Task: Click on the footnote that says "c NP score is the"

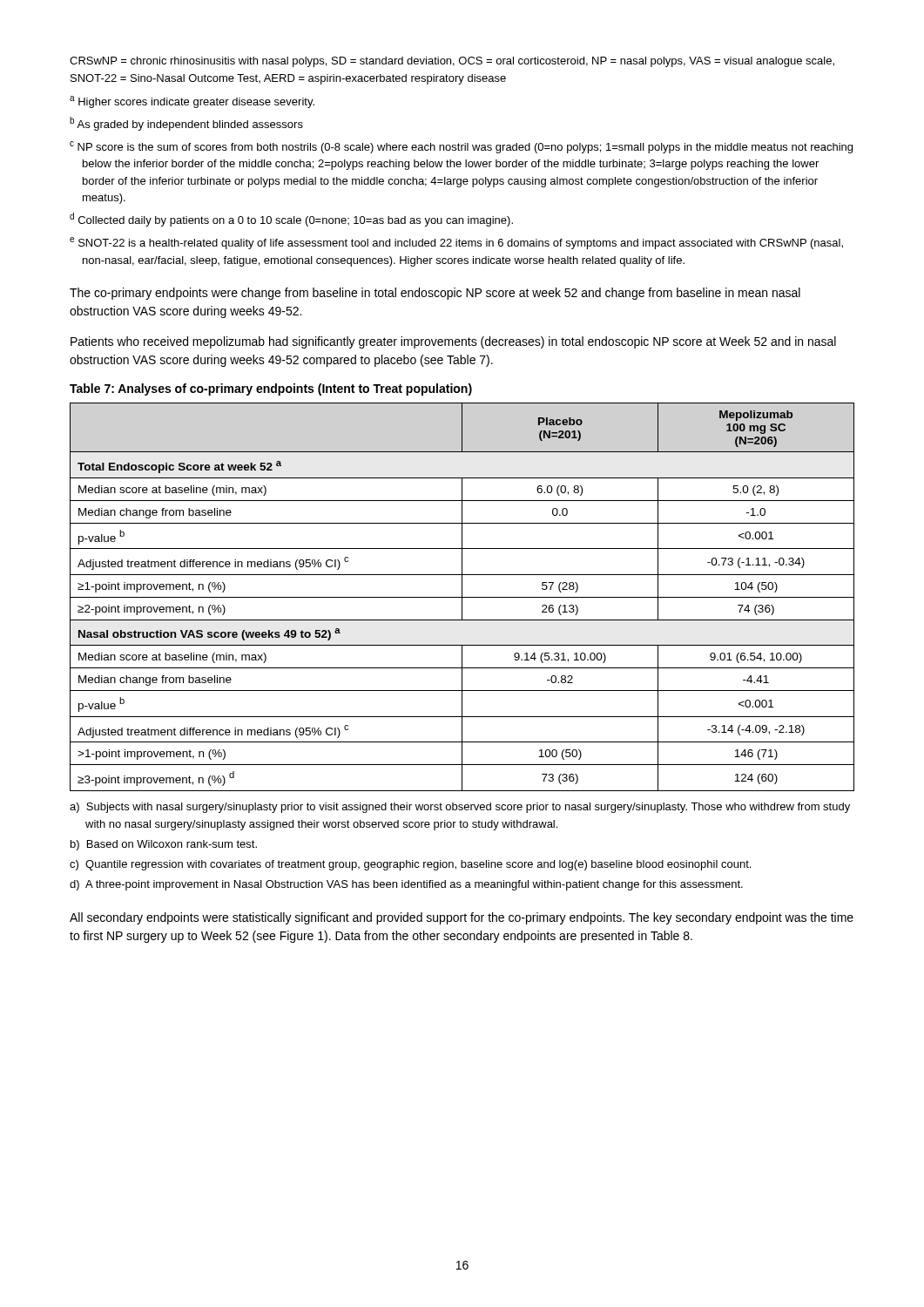Action: pos(462,171)
